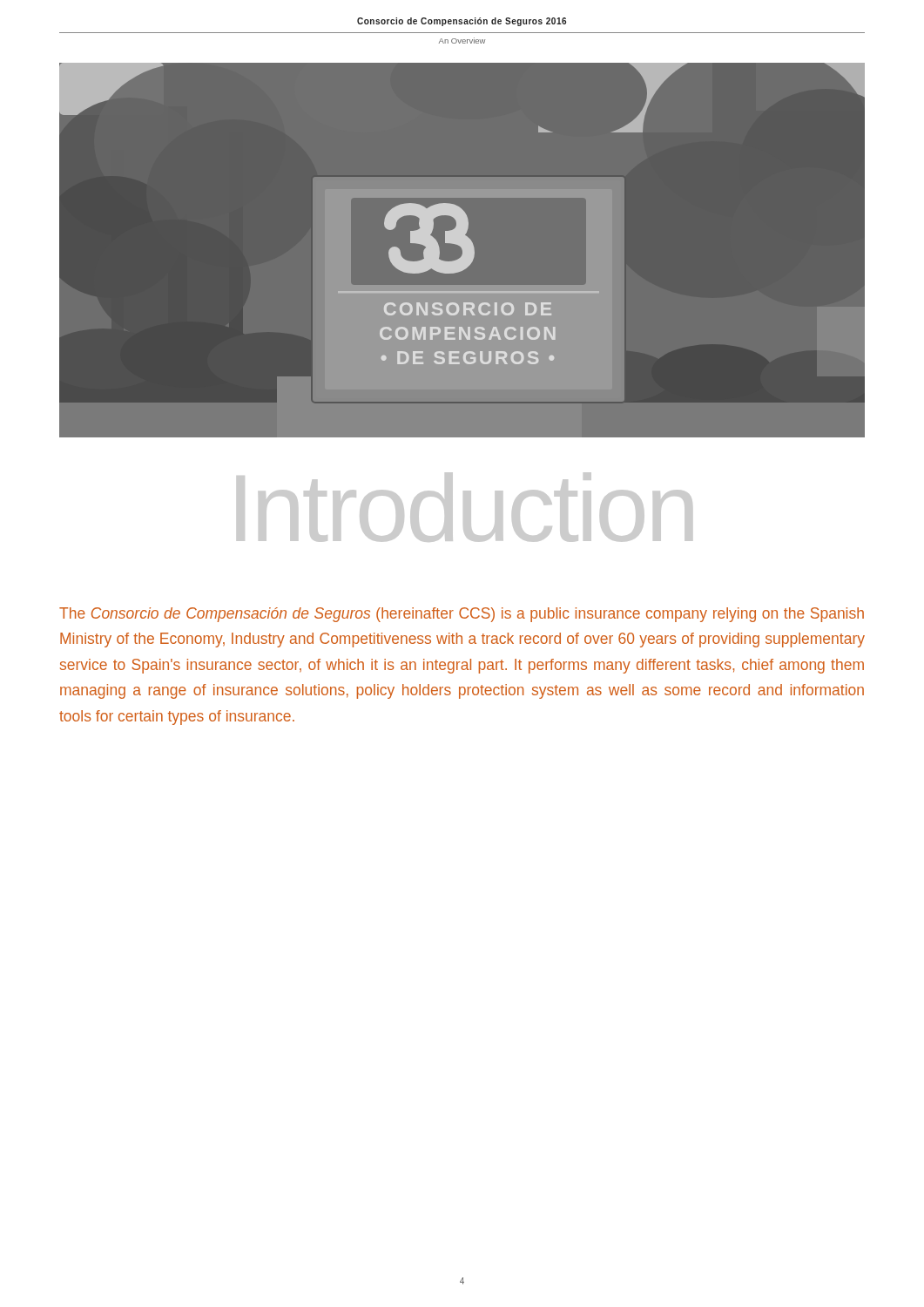The height and width of the screenshot is (1307, 924).
Task: Locate the photo
Action: coord(462,250)
